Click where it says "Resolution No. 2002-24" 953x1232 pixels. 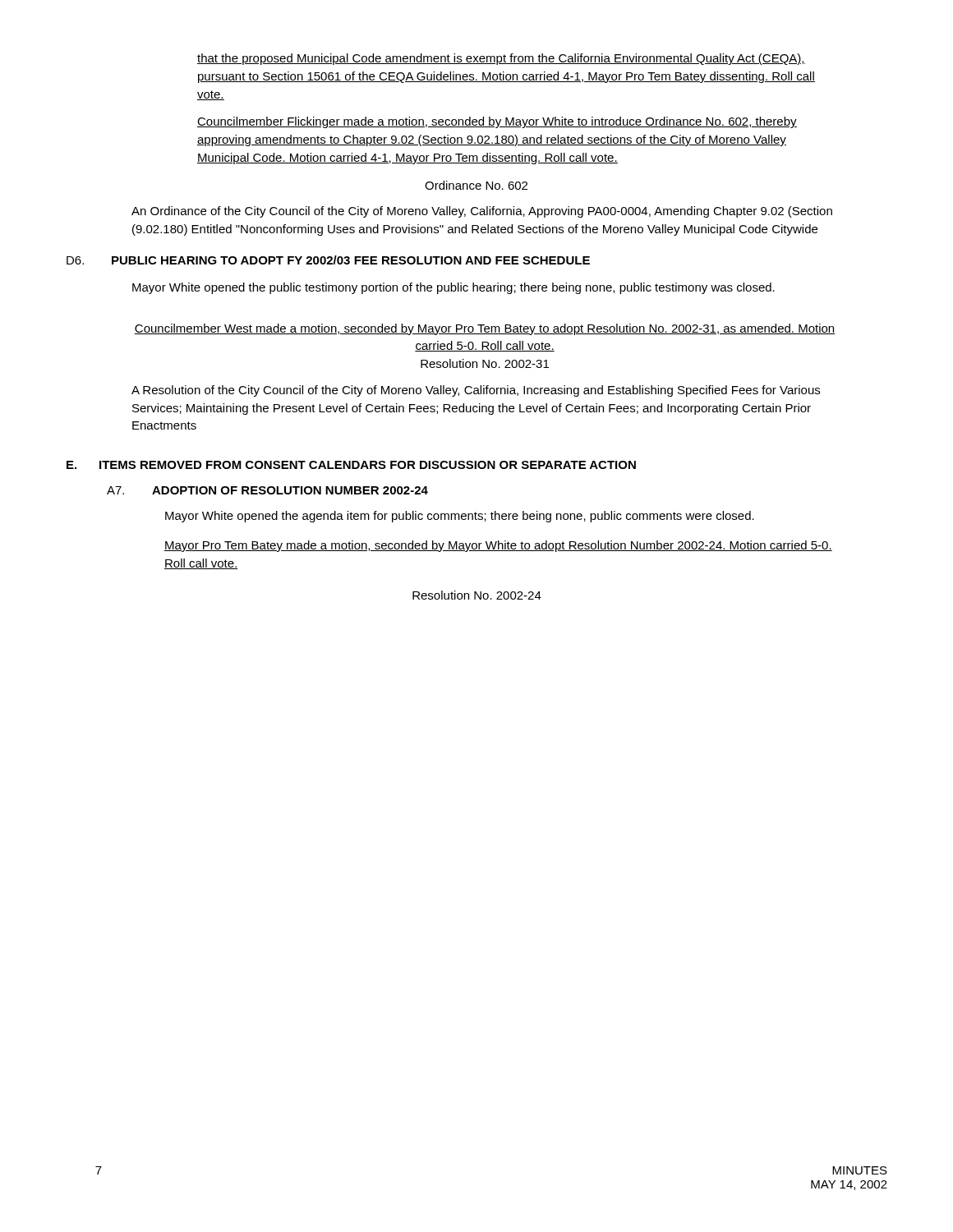coord(476,596)
